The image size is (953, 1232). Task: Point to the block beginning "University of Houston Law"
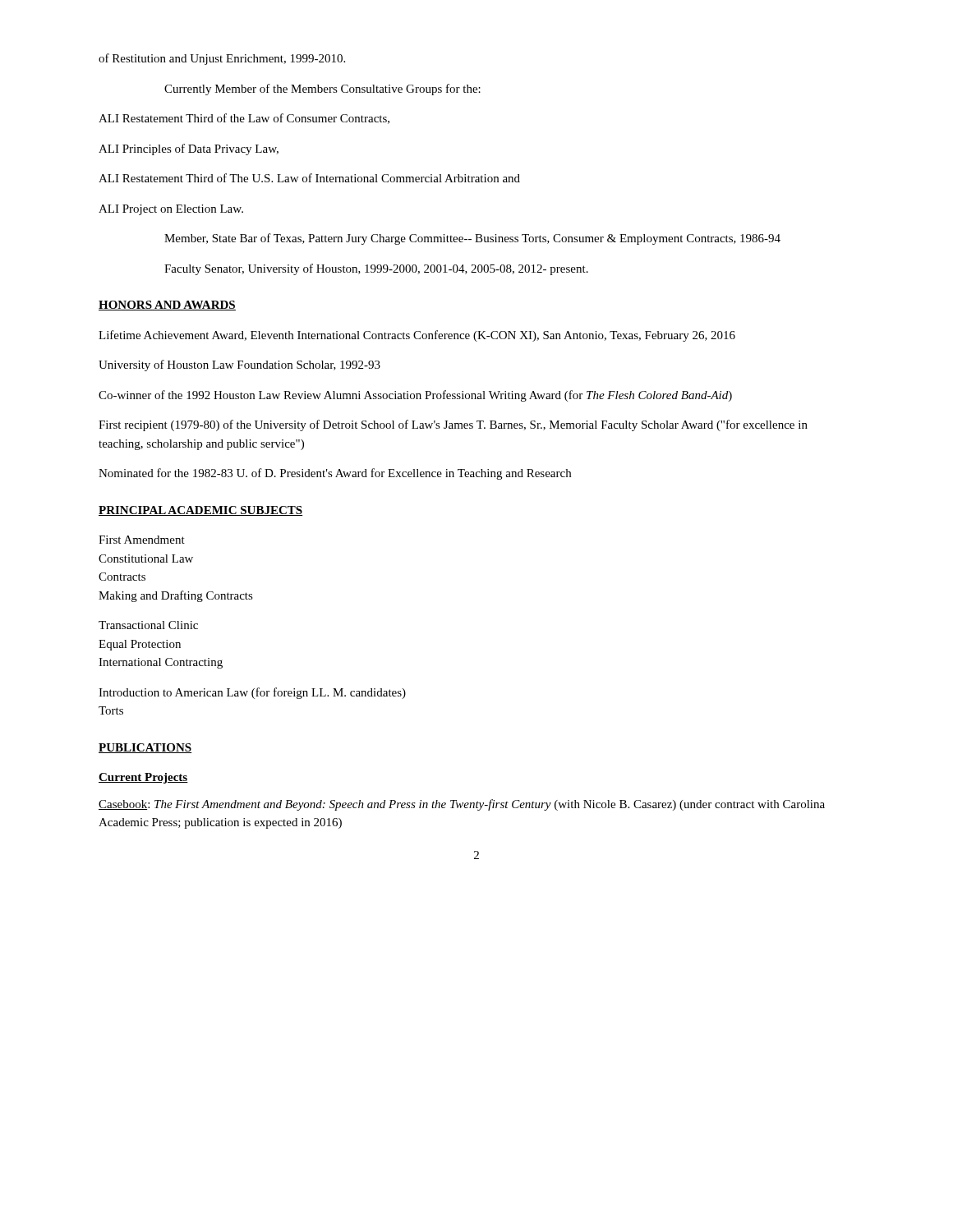click(239, 365)
